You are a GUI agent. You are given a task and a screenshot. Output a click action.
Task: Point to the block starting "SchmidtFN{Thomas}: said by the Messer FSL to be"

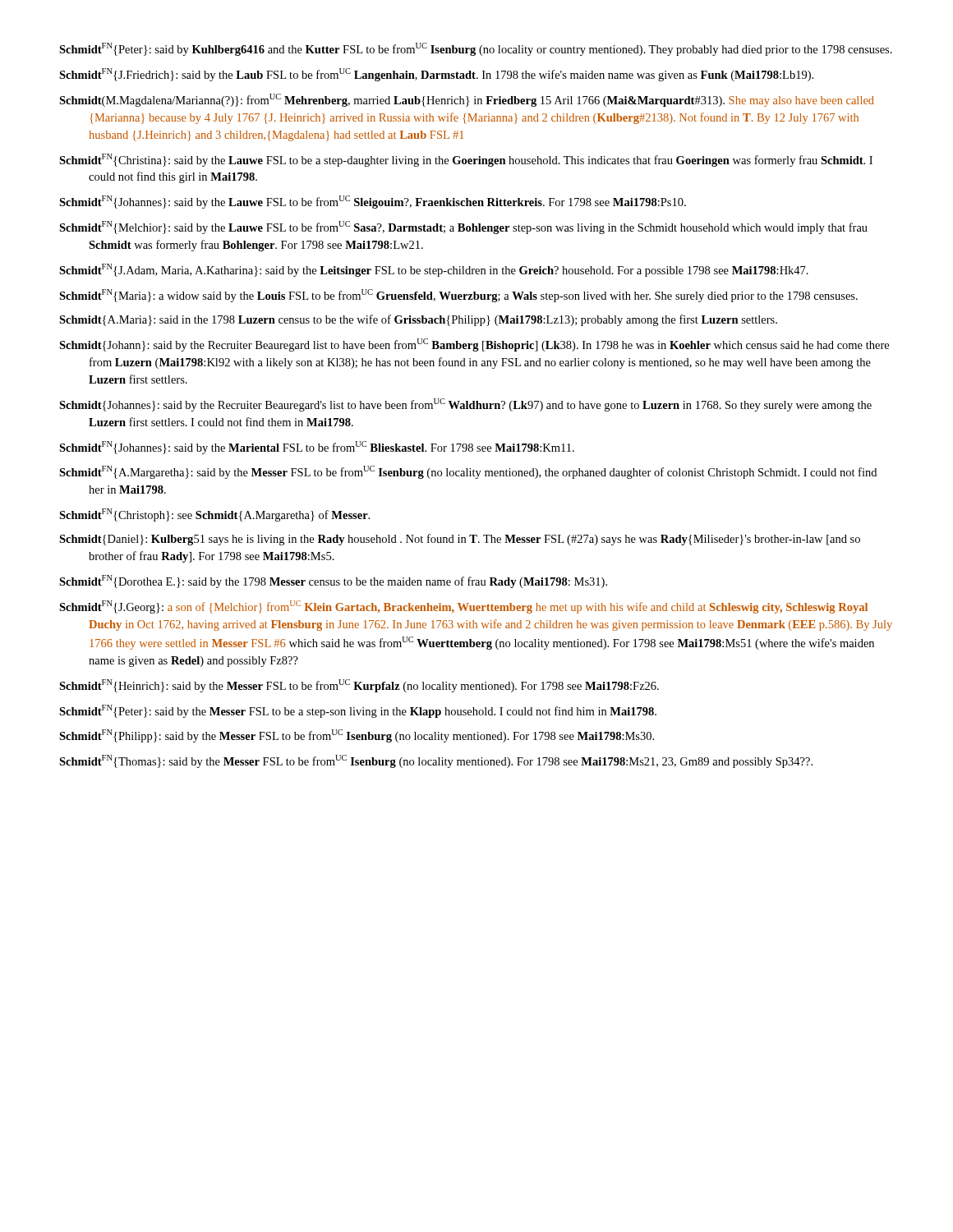[x=436, y=761]
